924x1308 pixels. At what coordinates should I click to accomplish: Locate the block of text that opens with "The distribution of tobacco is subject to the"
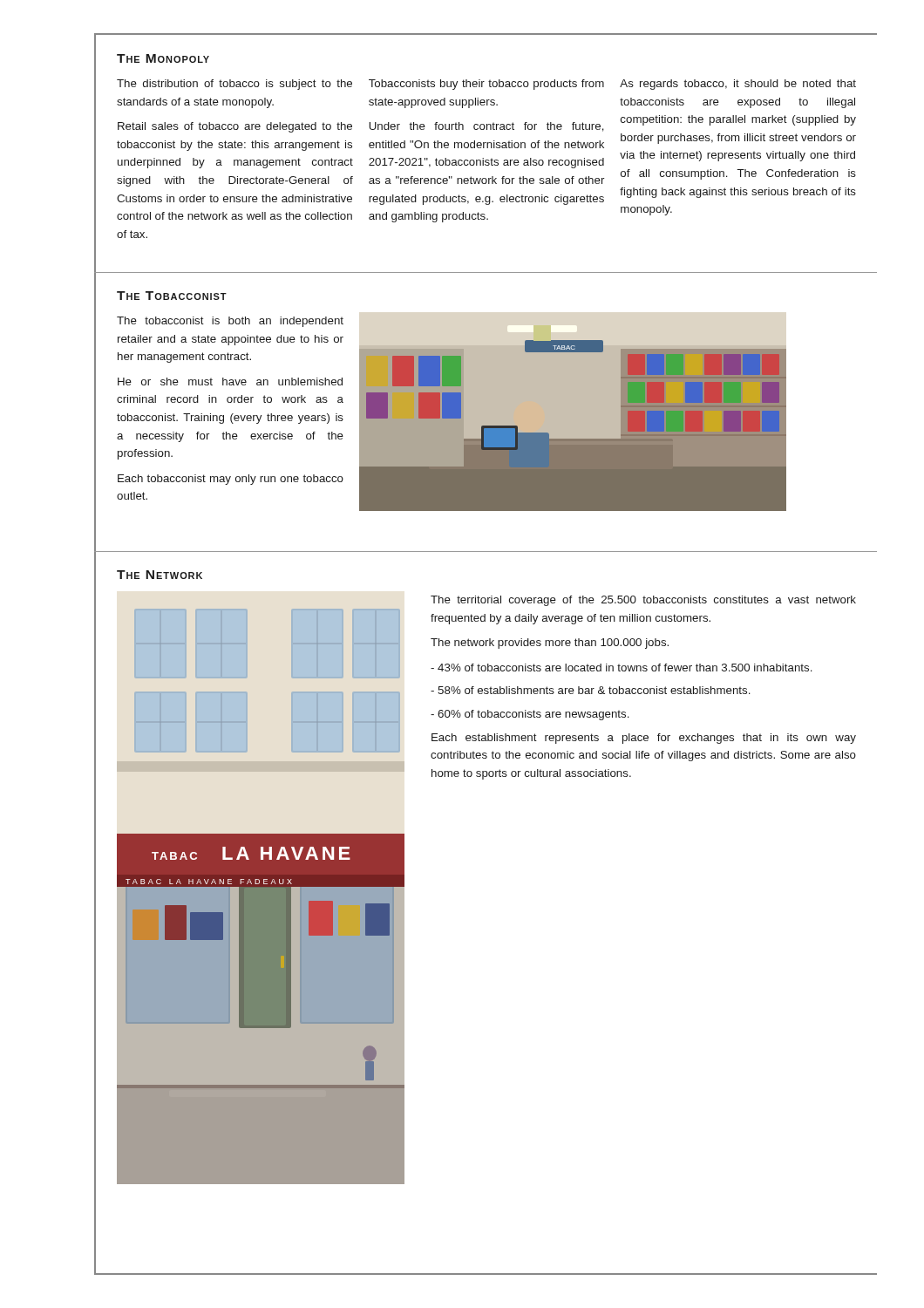(x=235, y=159)
